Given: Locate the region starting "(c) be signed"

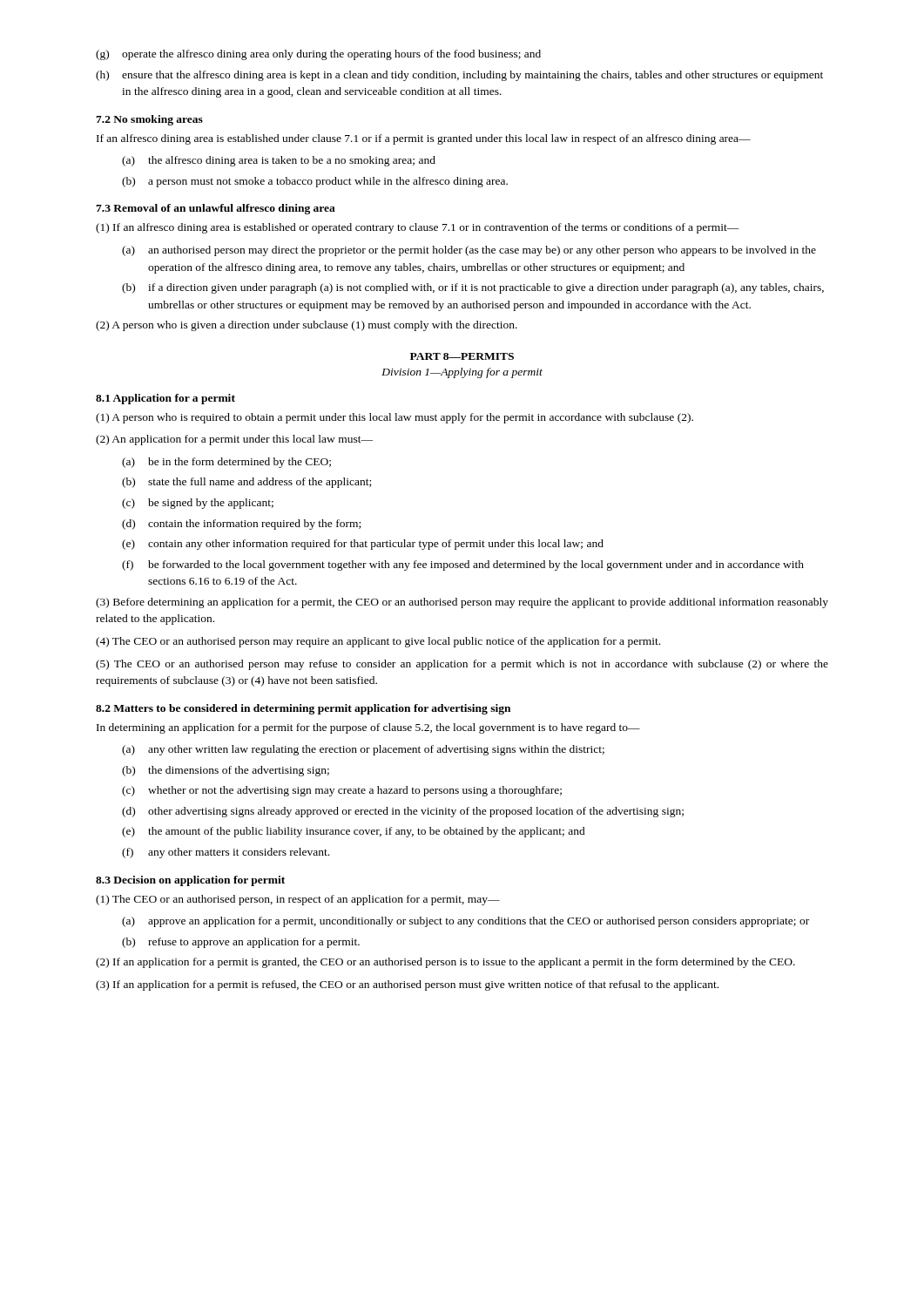Looking at the screenshot, I should pos(198,504).
